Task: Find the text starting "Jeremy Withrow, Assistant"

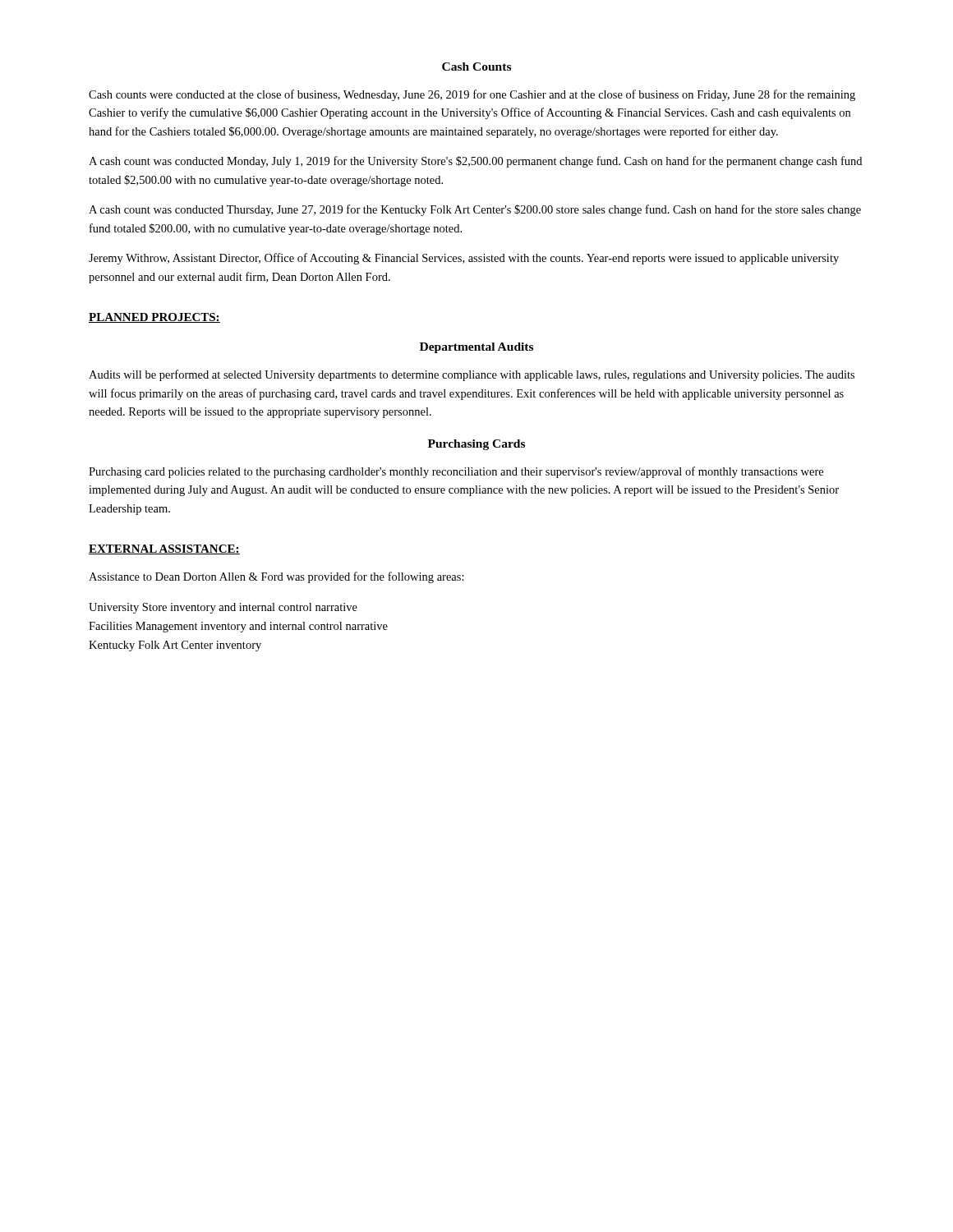Action: click(x=464, y=267)
